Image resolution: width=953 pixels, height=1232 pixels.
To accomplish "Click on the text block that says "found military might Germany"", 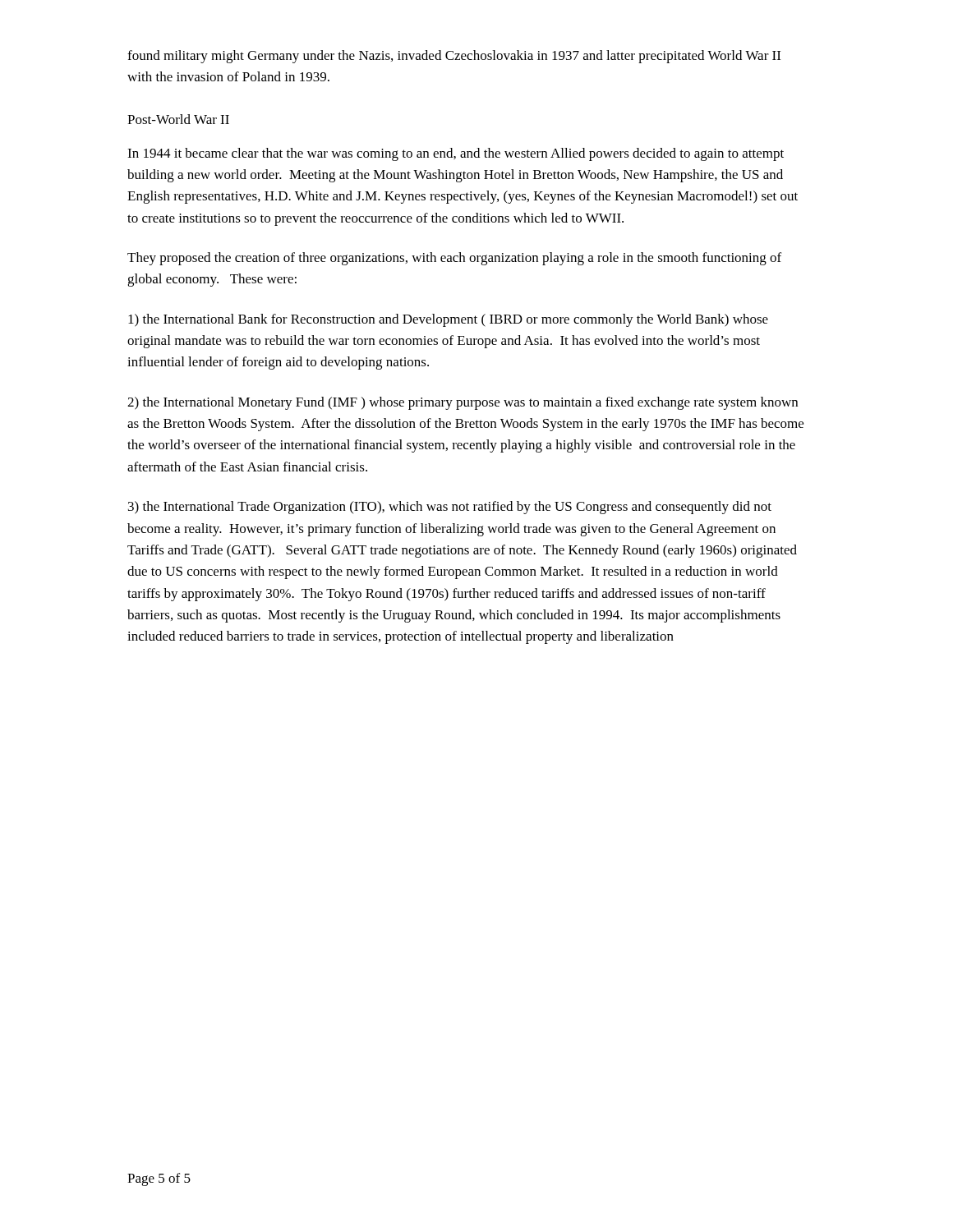I will pyautogui.click(x=454, y=66).
